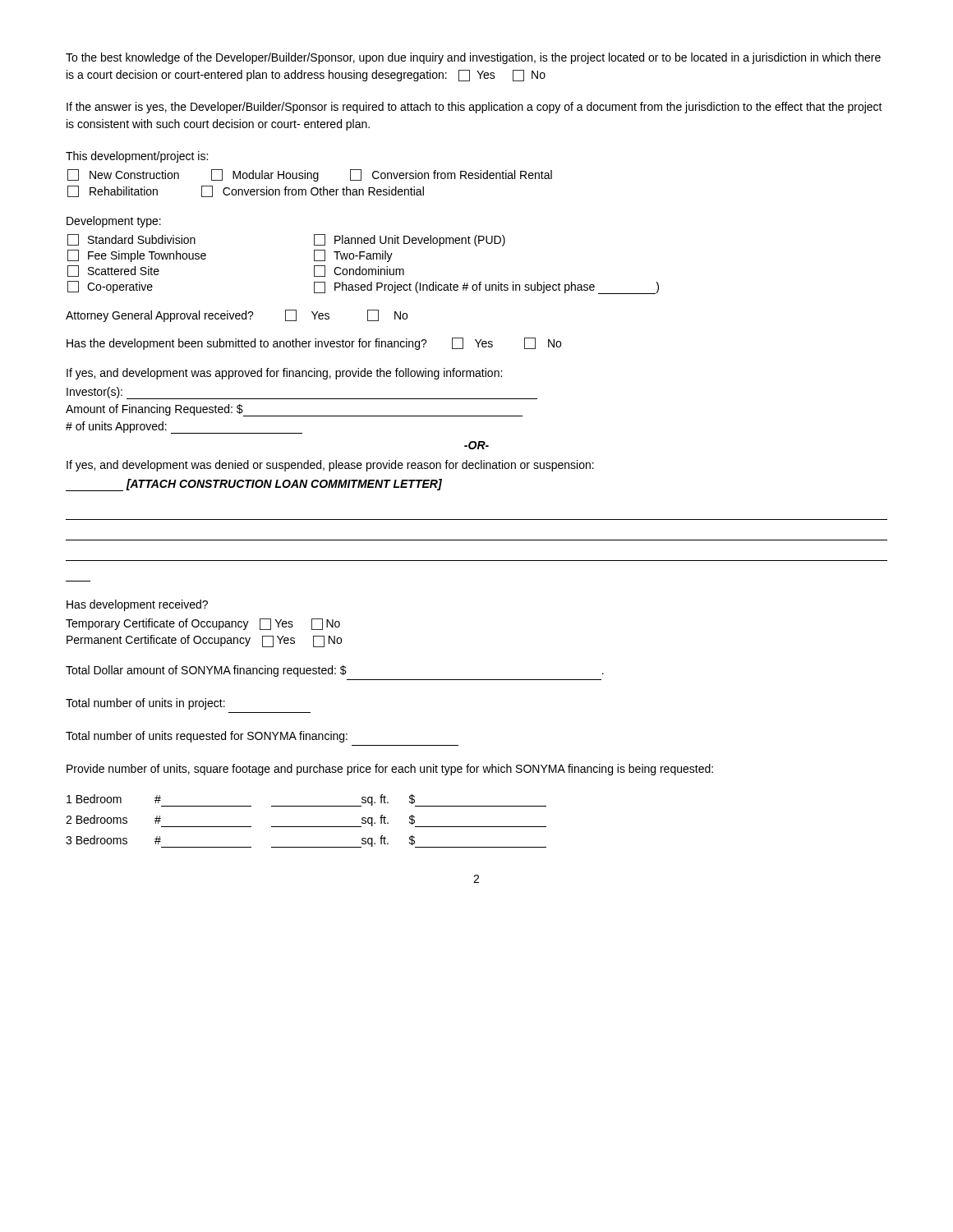Click where it says "3 Bedrooms # sq. ft. $"
Screen dimensions: 1232x953
click(306, 840)
